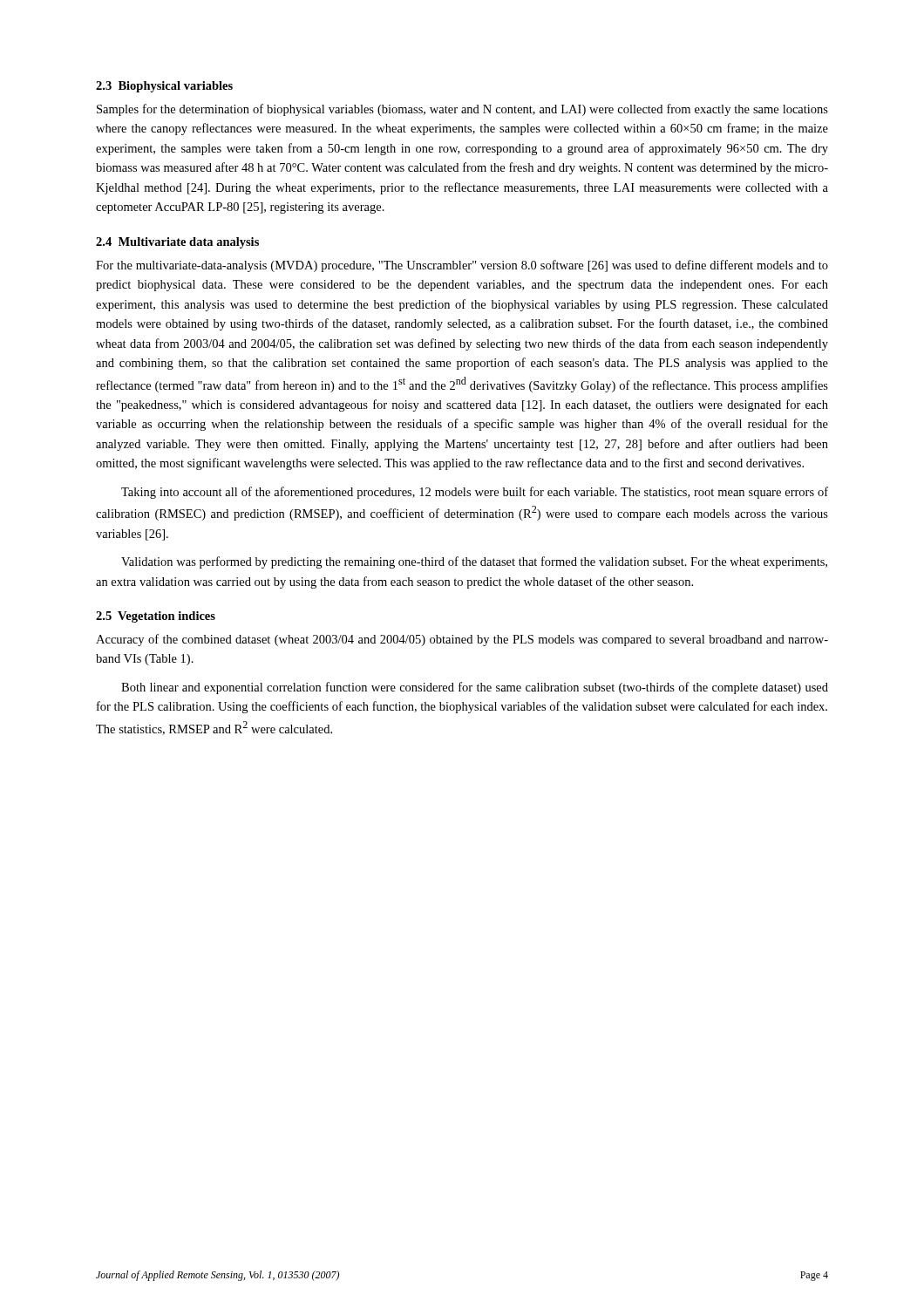Screen dimensions: 1308x924
Task: Navigate to the element starting "2.5 Vegetation indices"
Action: tap(156, 616)
